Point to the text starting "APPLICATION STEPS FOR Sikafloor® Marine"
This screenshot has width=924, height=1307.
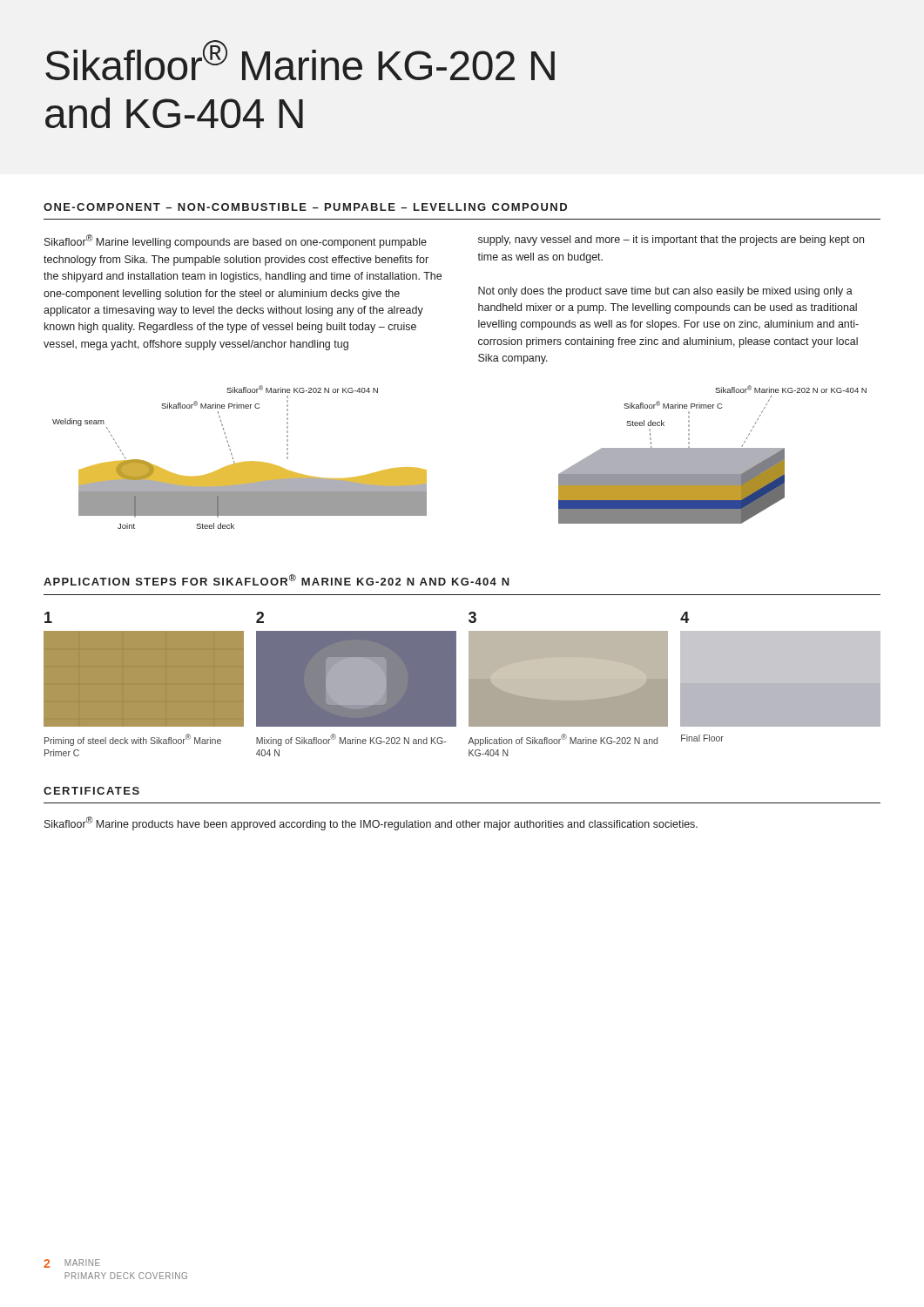277,581
